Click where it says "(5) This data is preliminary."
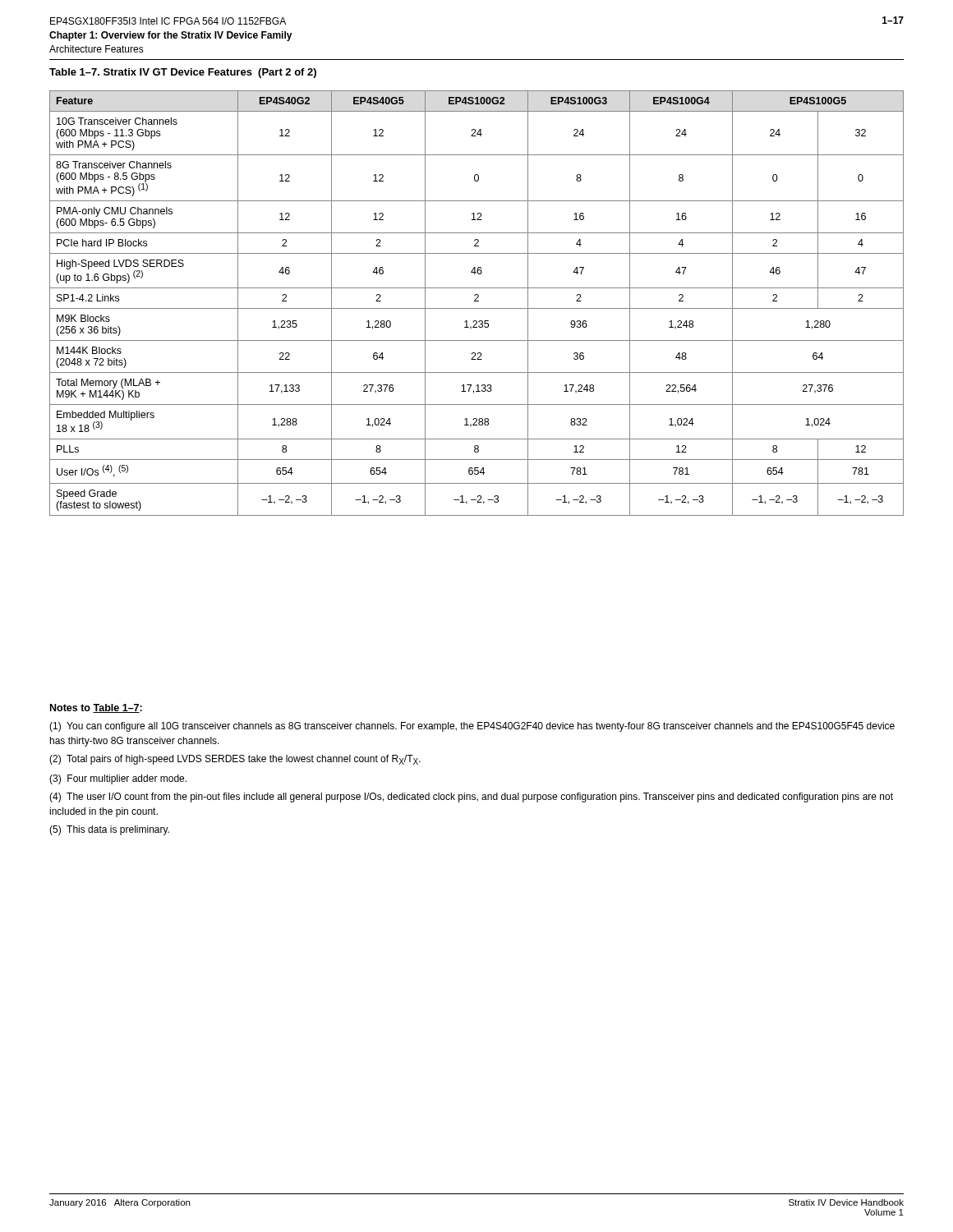Viewport: 953px width, 1232px height. (x=110, y=830)
